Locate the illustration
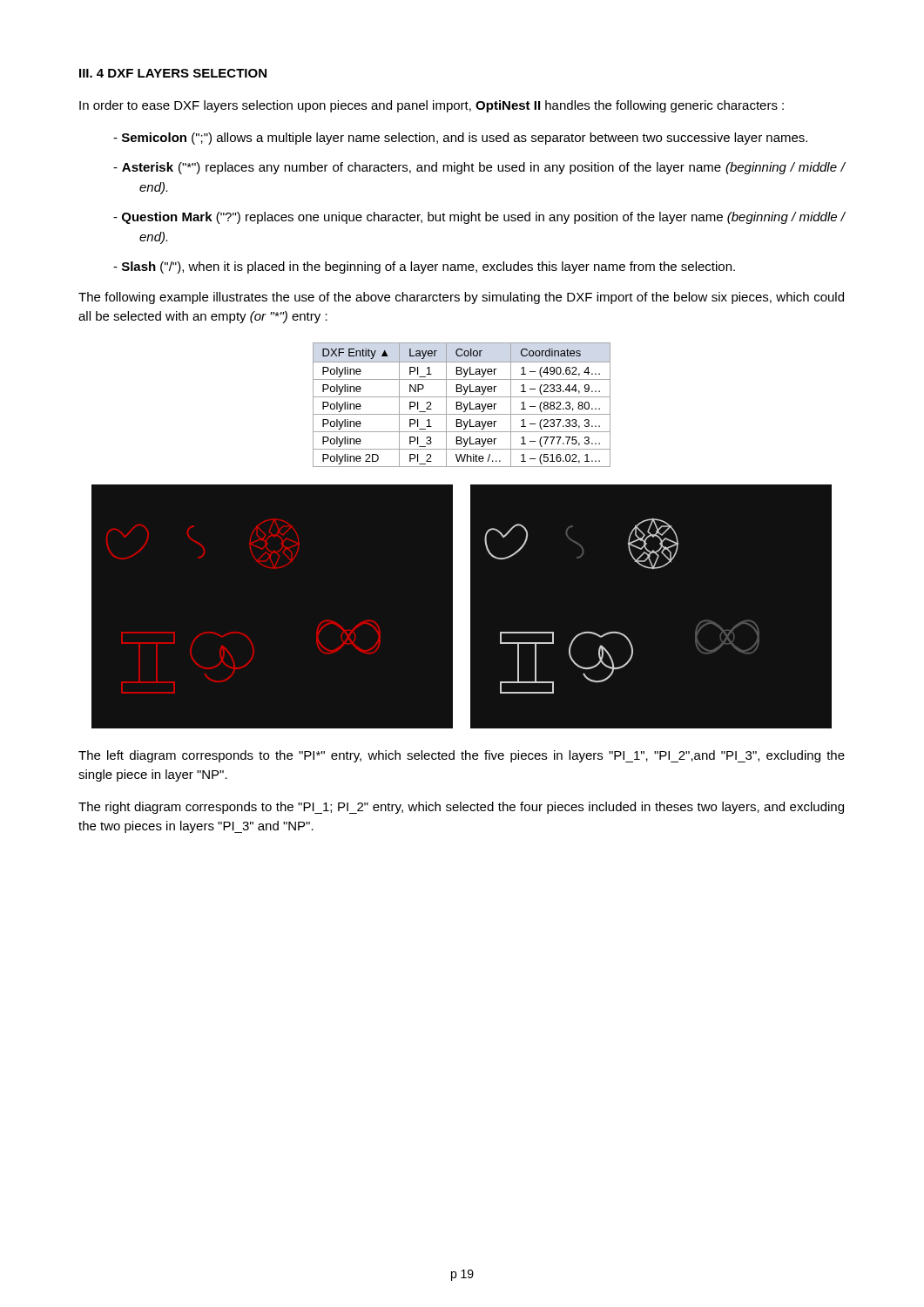The width and height of the screenshot is (924, 1307). click(x=462, y=606)
